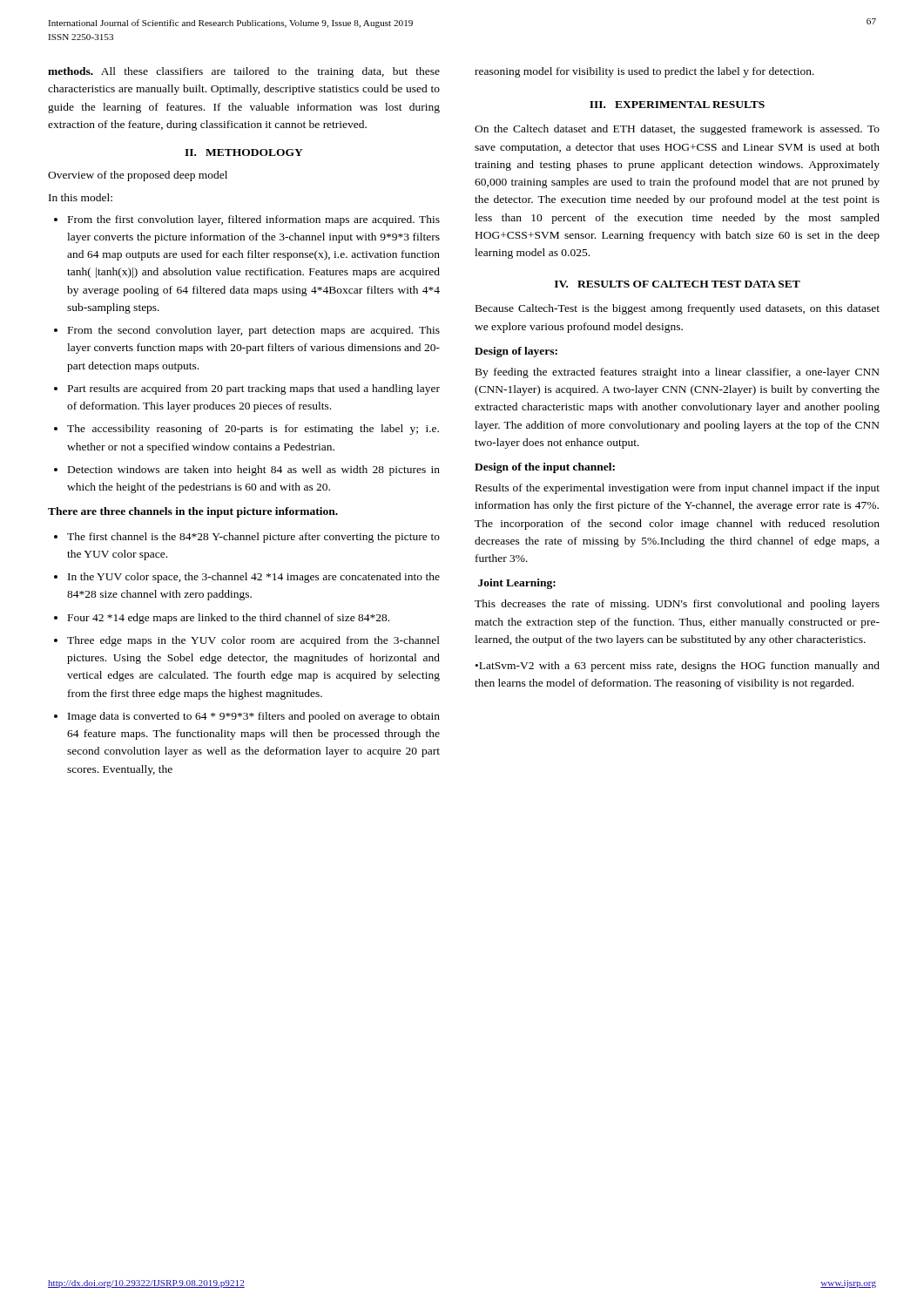Where is the passage that starts "From the second convolution layer, part detection maps"?
924x1307 pixels.
253,347
